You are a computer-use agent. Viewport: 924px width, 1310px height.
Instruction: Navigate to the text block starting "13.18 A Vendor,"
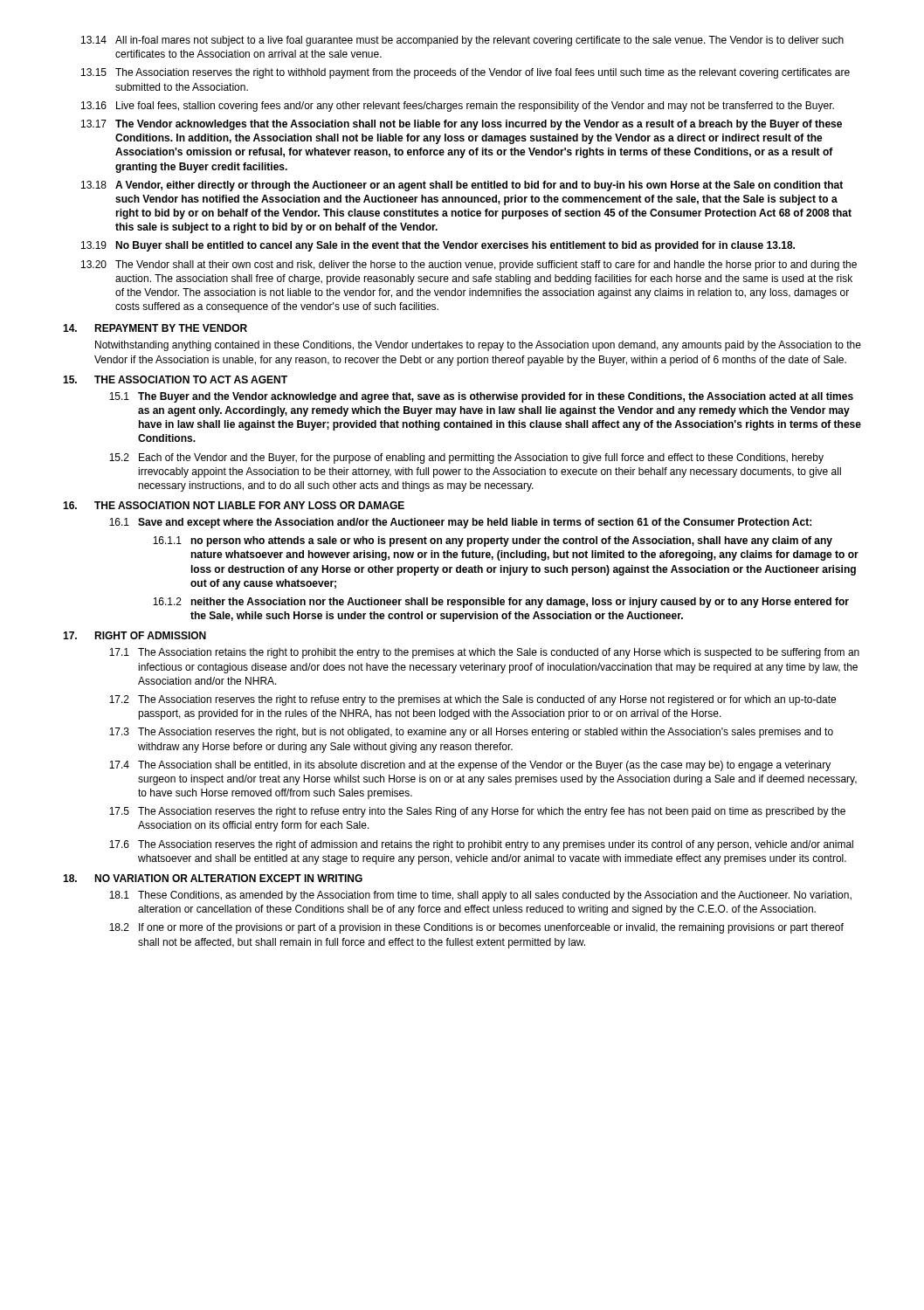(462, 206)
